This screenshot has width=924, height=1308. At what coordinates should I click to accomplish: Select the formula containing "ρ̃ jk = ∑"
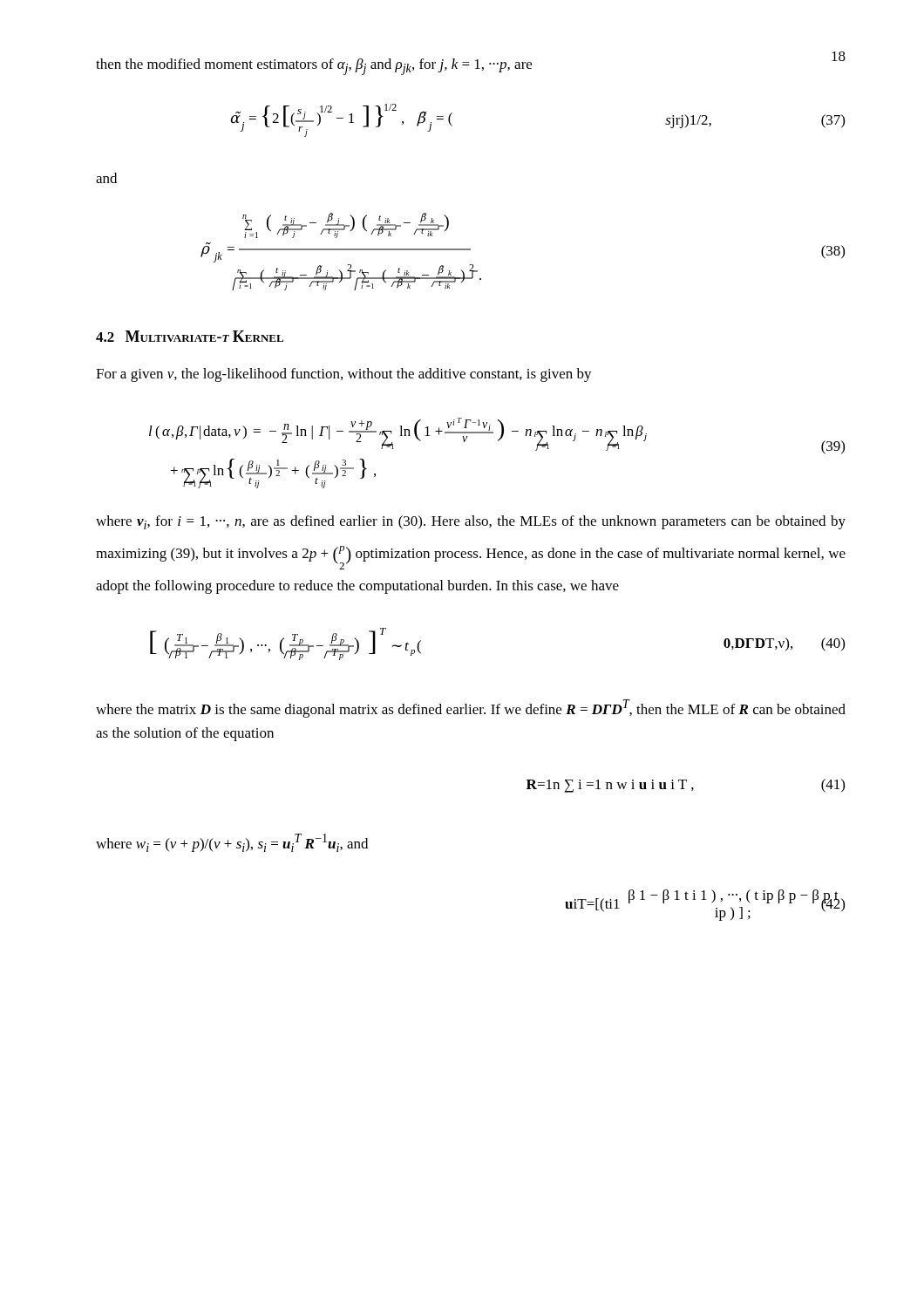[346, 225]
